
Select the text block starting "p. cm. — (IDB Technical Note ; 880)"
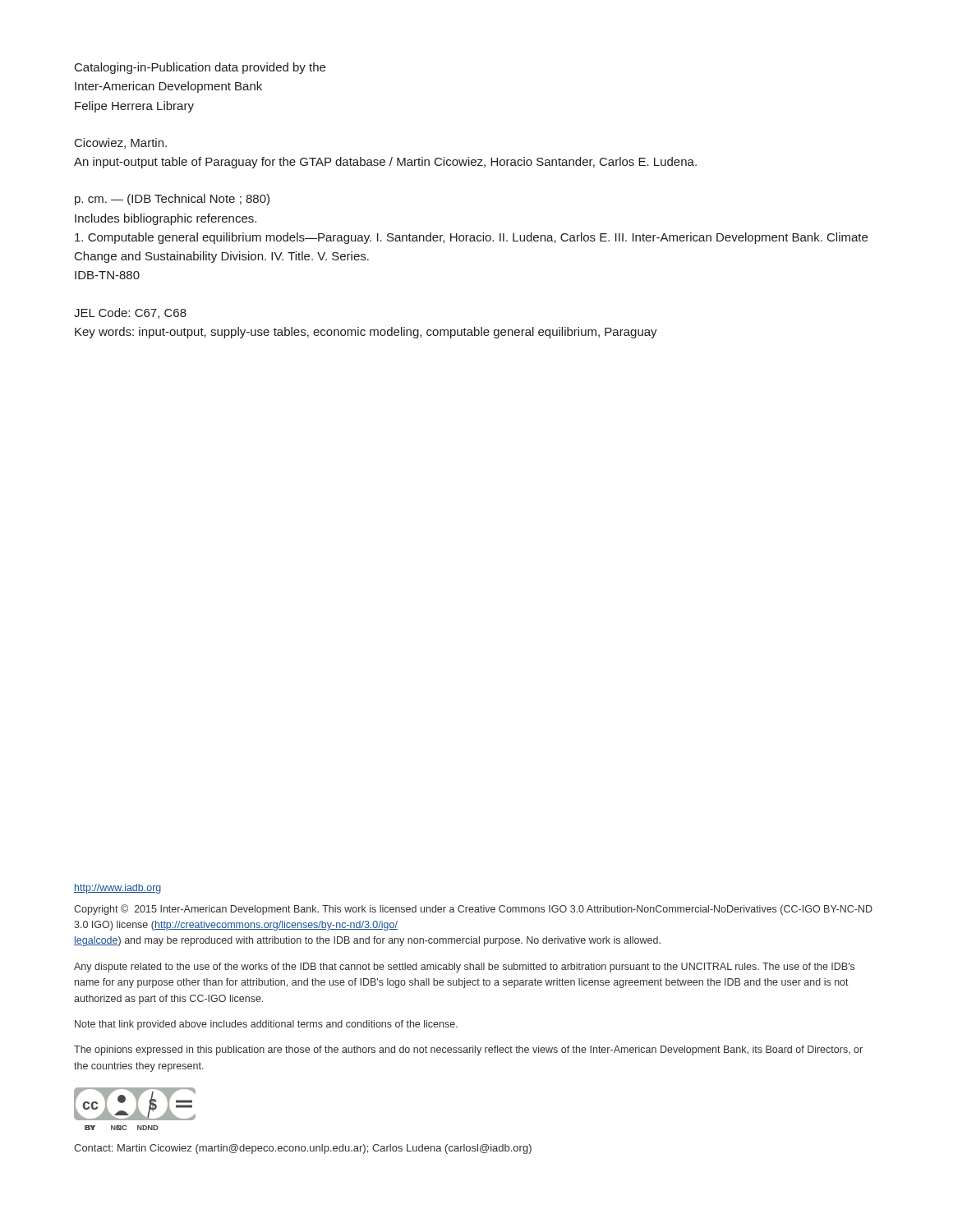click(x=471, y=237)
